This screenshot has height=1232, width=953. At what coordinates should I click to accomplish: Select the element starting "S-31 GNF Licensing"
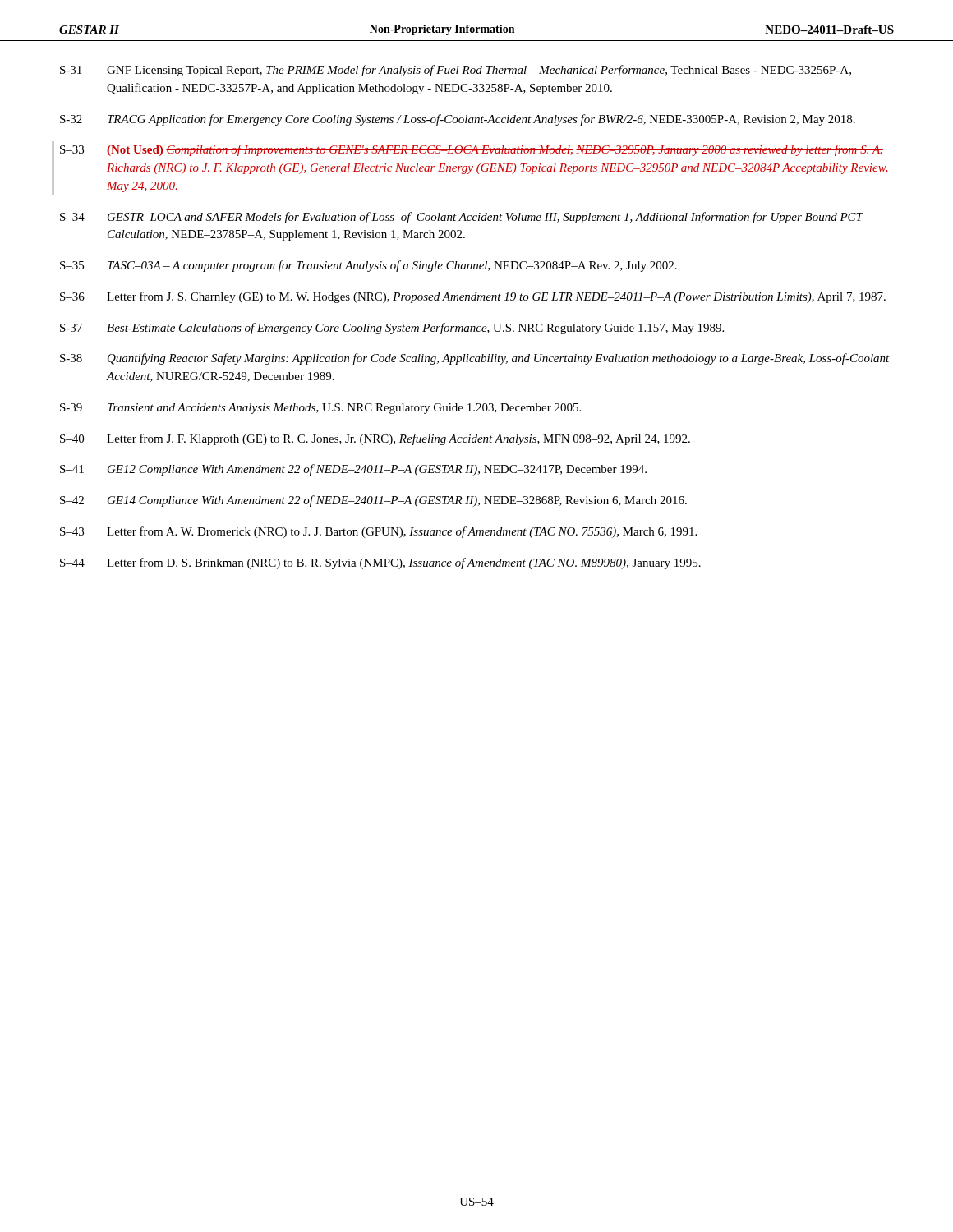(x=476, y=79)
